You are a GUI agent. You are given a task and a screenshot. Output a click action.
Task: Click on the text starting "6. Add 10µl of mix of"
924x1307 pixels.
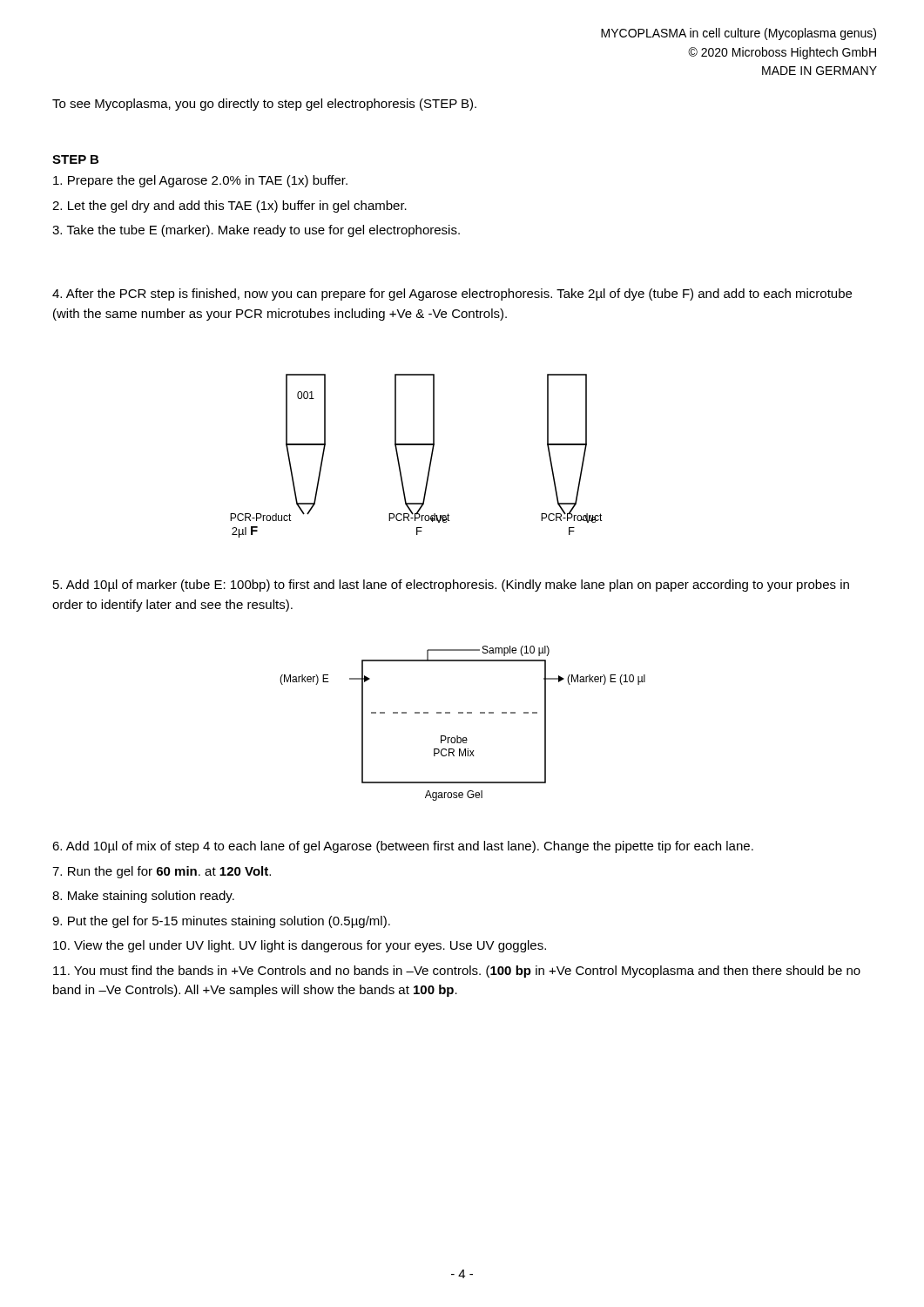403,846
